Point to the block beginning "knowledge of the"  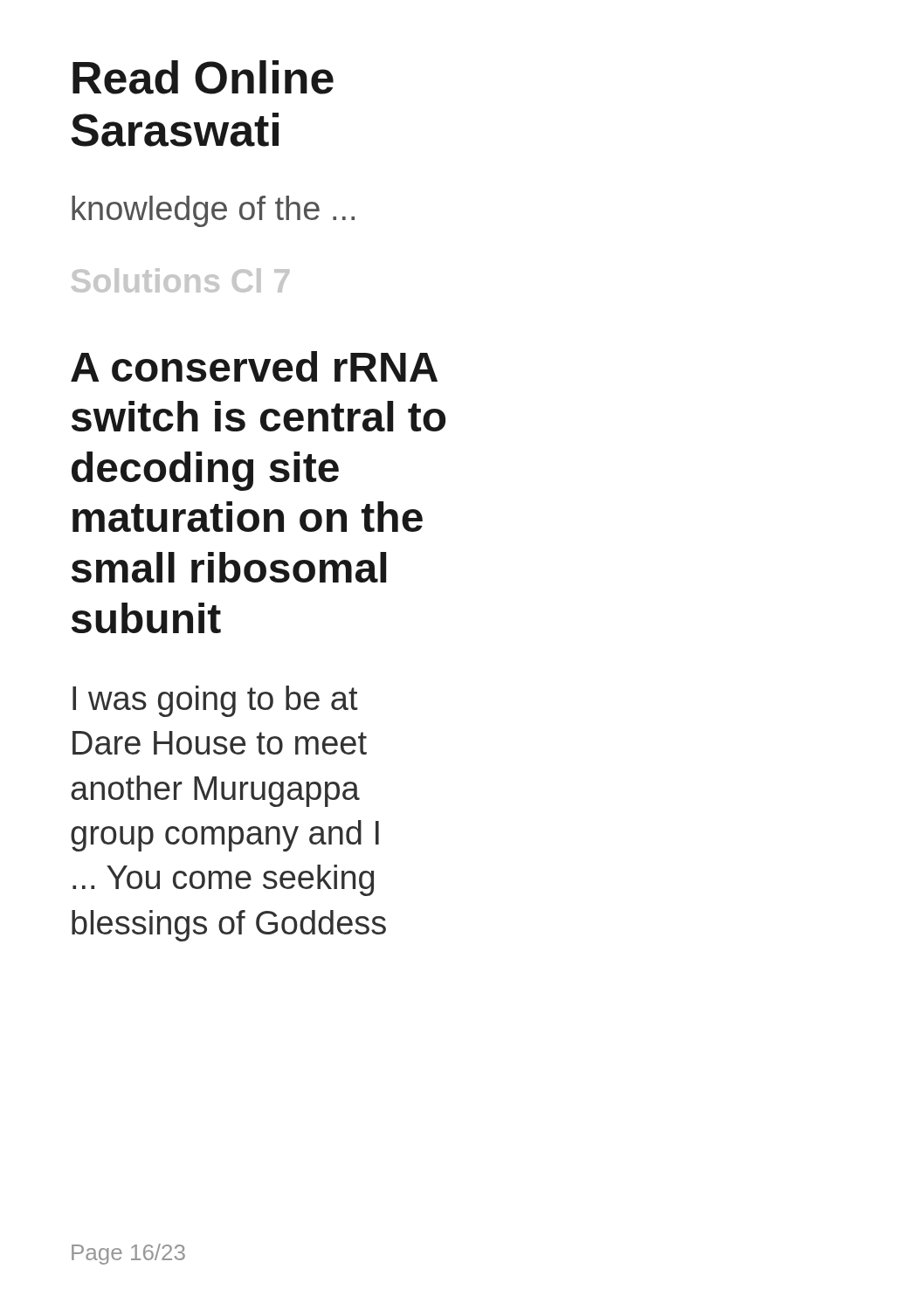pyautogui.click(x=213, y=211)
